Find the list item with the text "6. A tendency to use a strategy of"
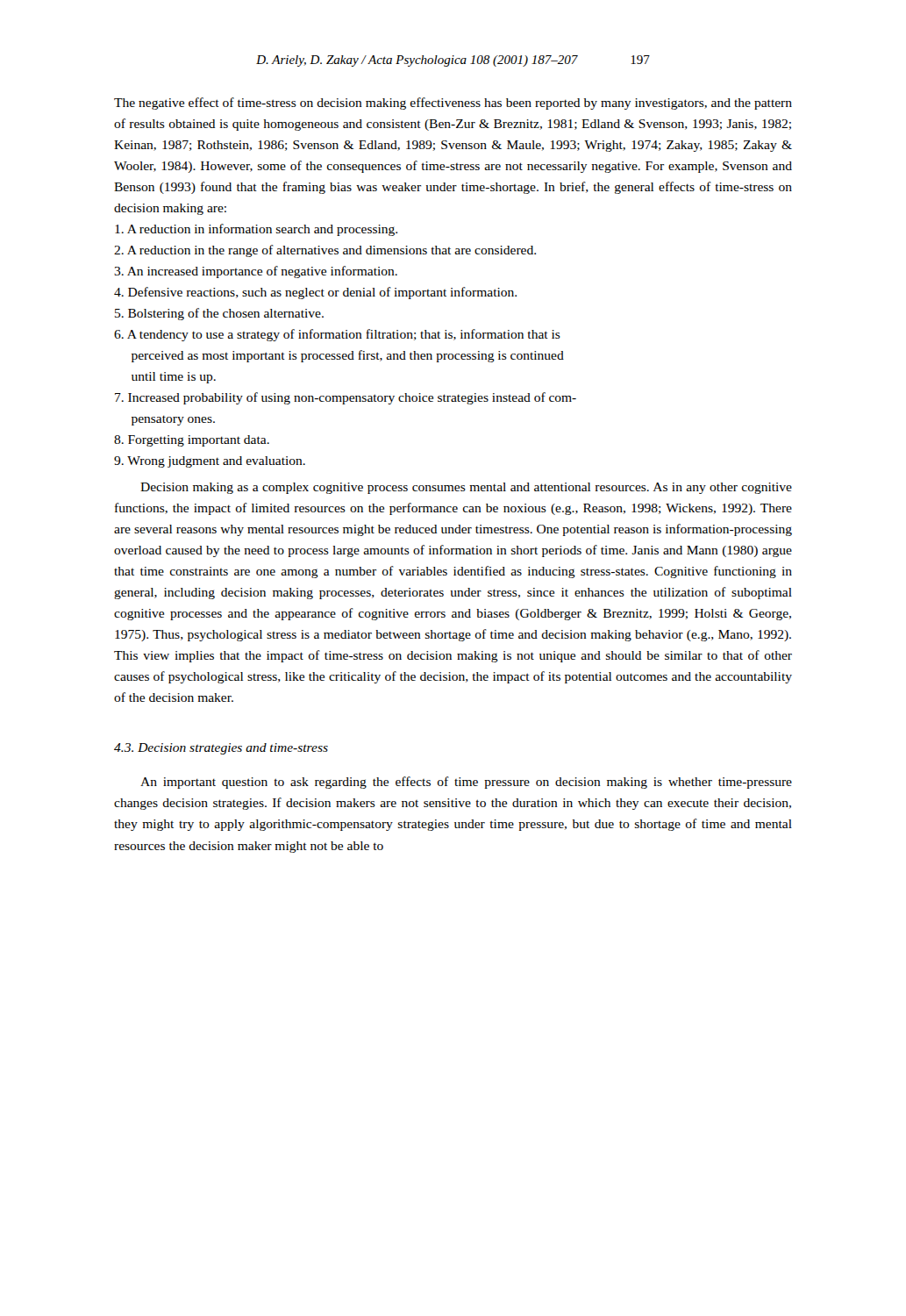The image size is (906, 1316). pos(339,355)
